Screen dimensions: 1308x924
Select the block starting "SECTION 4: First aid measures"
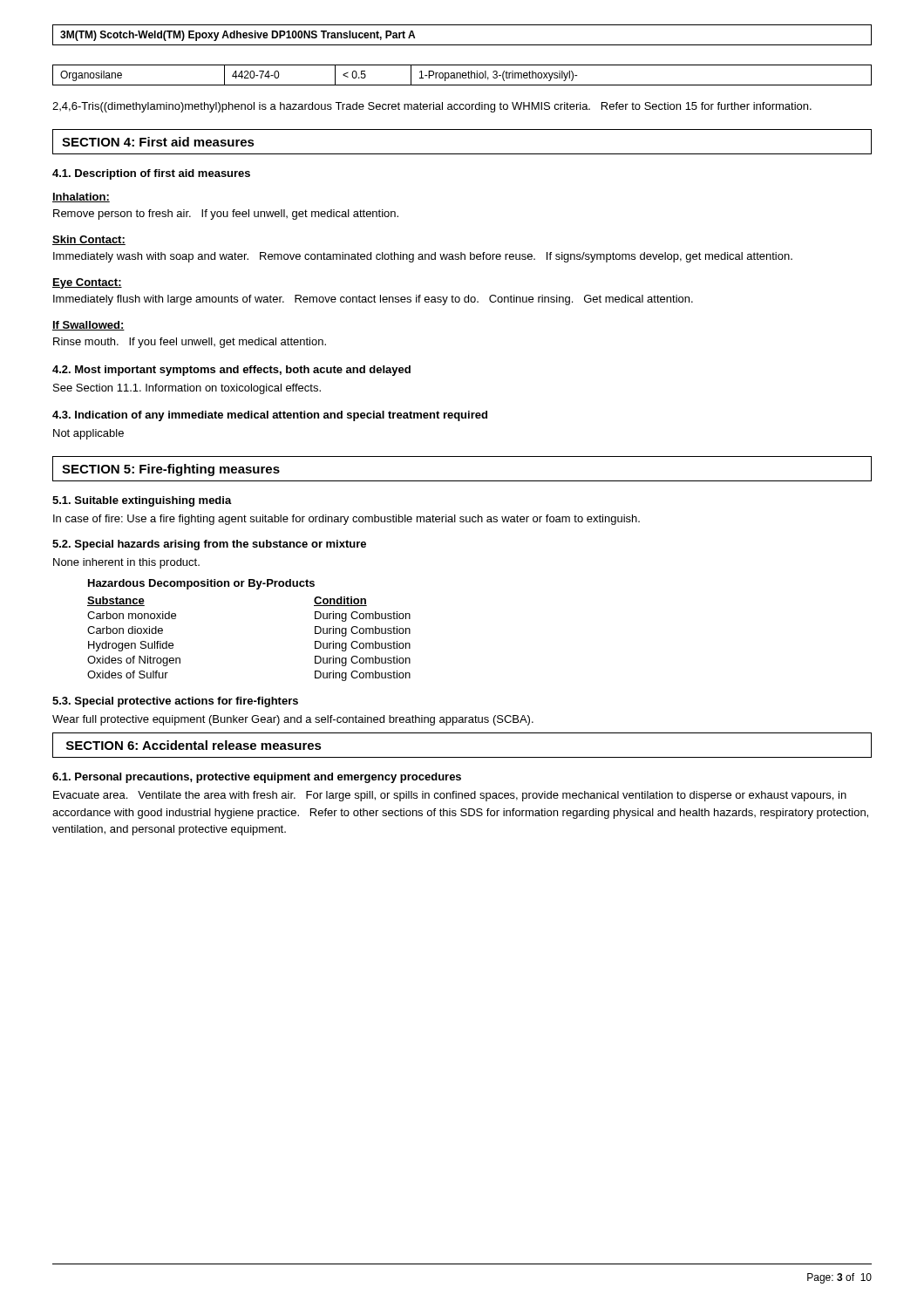158,141
